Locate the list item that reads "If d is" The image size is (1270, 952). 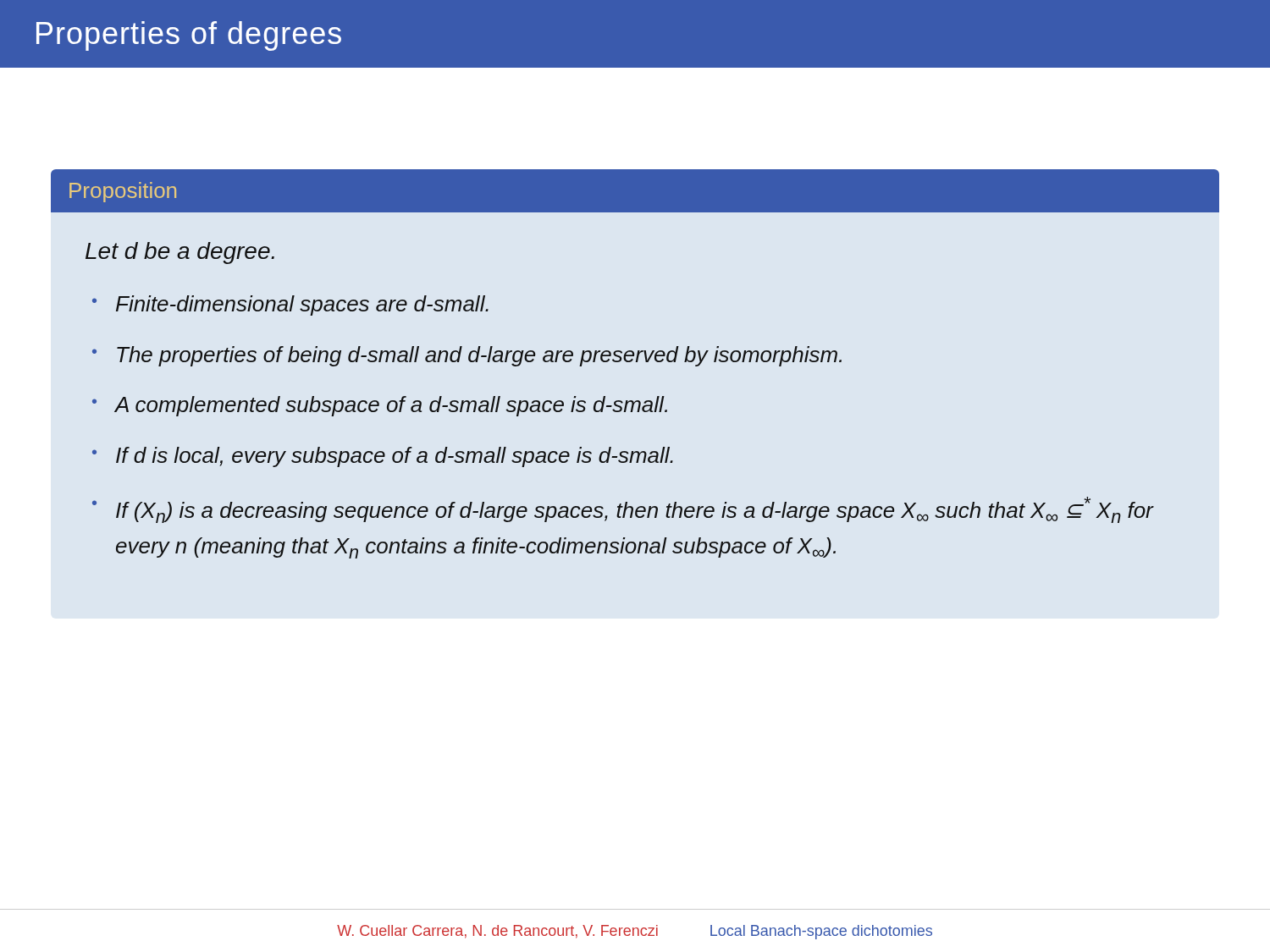[395, 455]
